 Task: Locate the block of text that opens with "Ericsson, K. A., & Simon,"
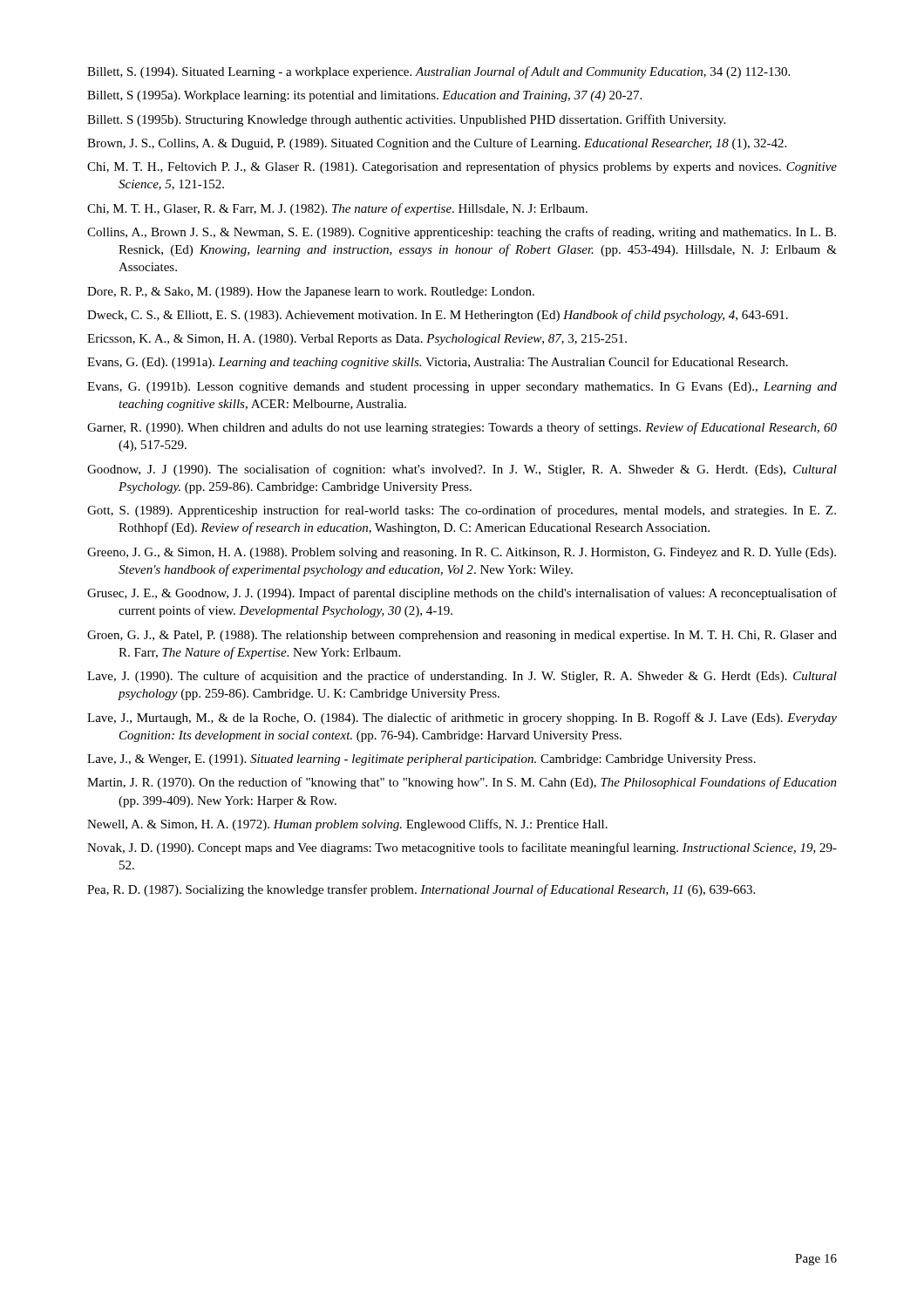[357, 338]
